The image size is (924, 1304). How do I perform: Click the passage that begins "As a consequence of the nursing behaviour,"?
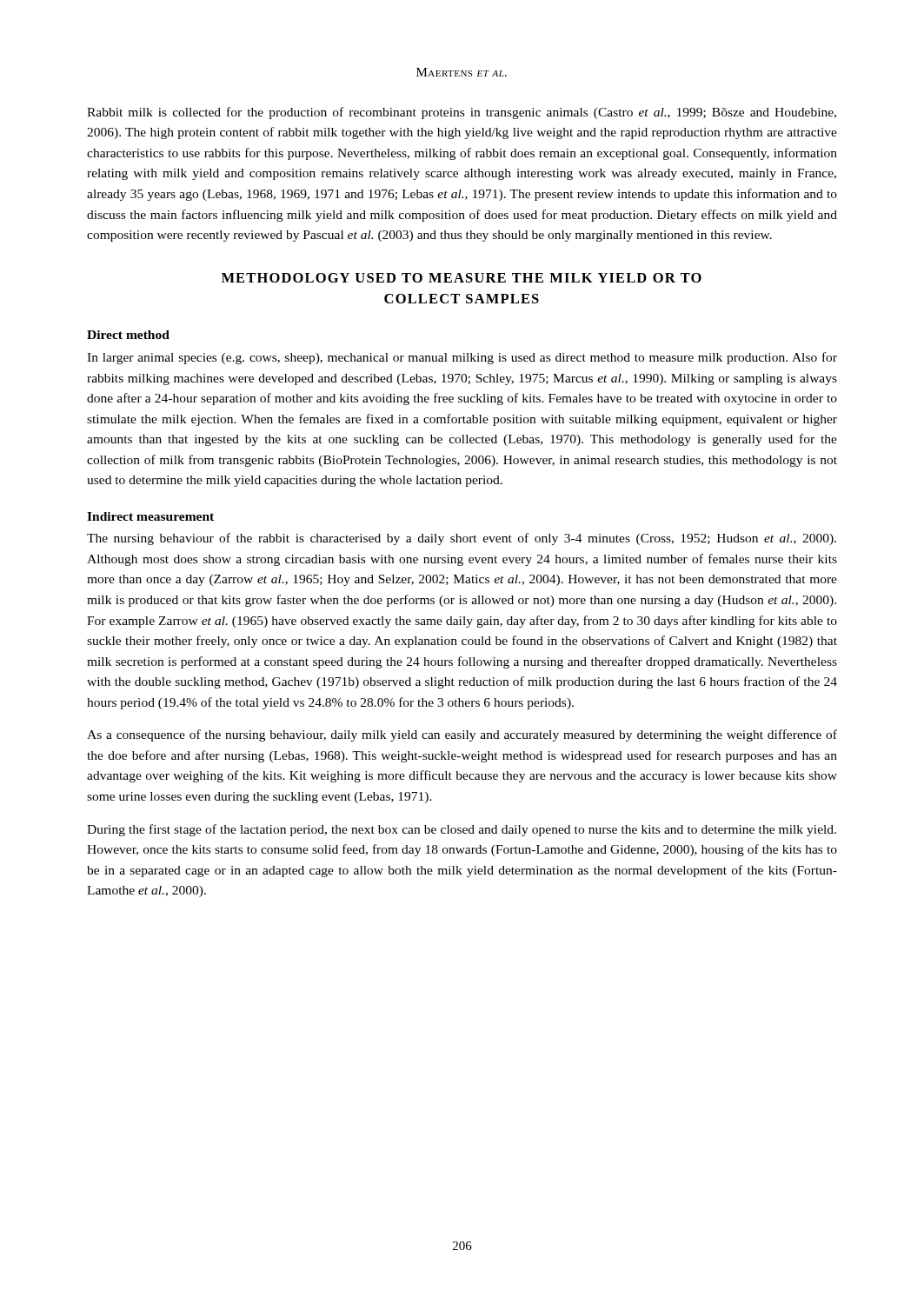[x=462, y=765]
